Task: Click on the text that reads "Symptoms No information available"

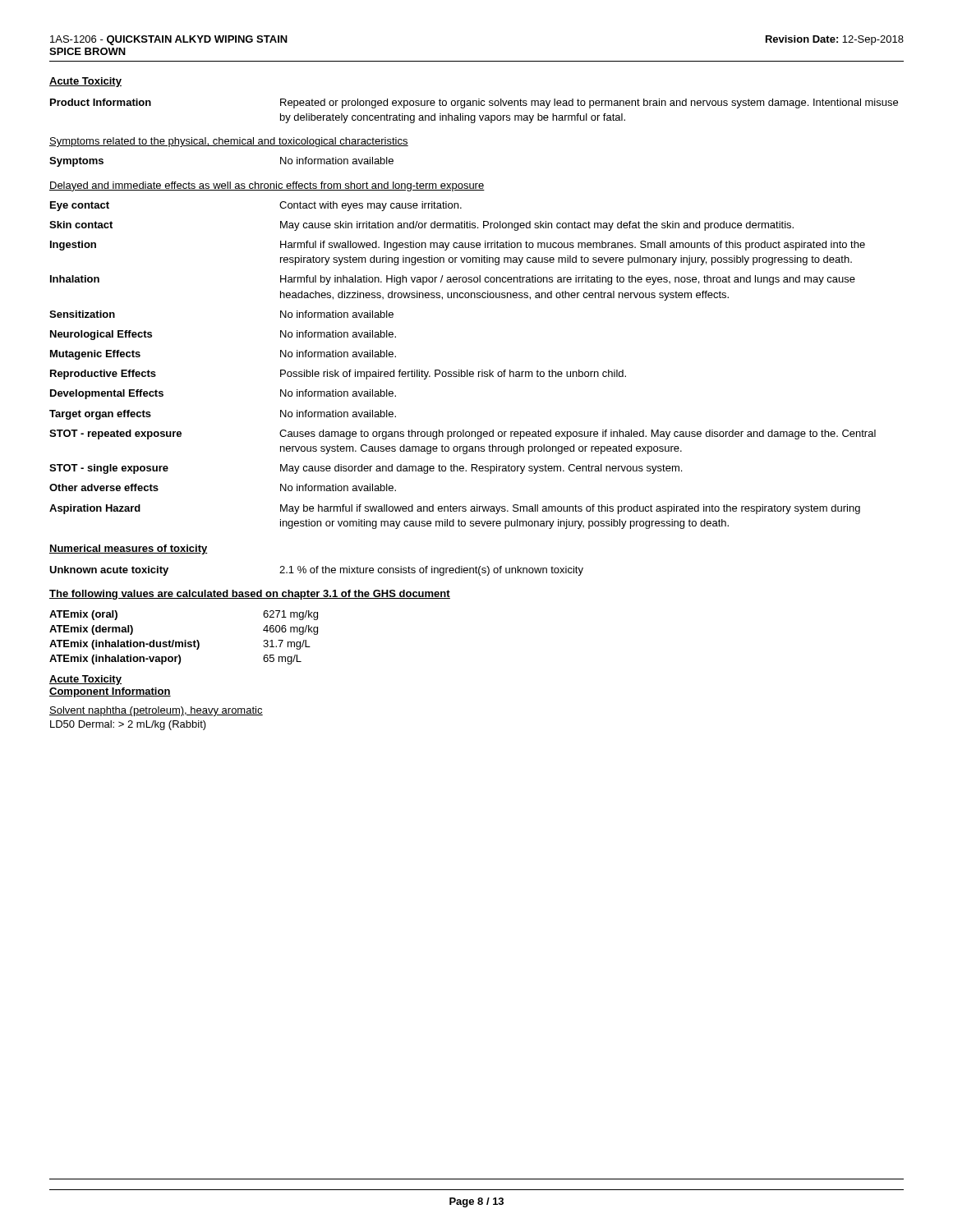Action: click(80, 161)
